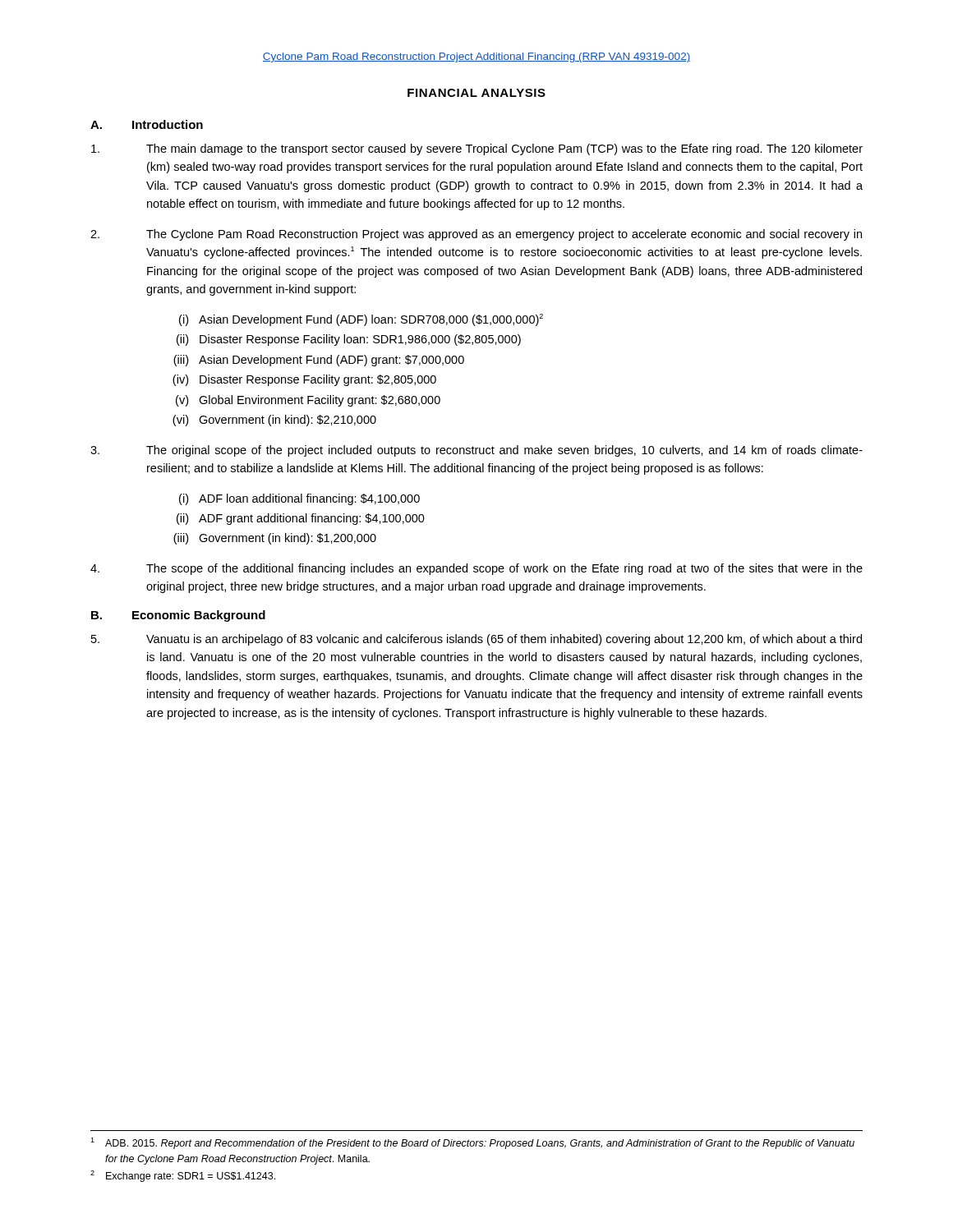The image size is (953, 1232).
Task: Click on the region starting "2 Exchange rate: SDR1 = US$1.41243."
Action: pyautogui.click(x=183, y=1177)
